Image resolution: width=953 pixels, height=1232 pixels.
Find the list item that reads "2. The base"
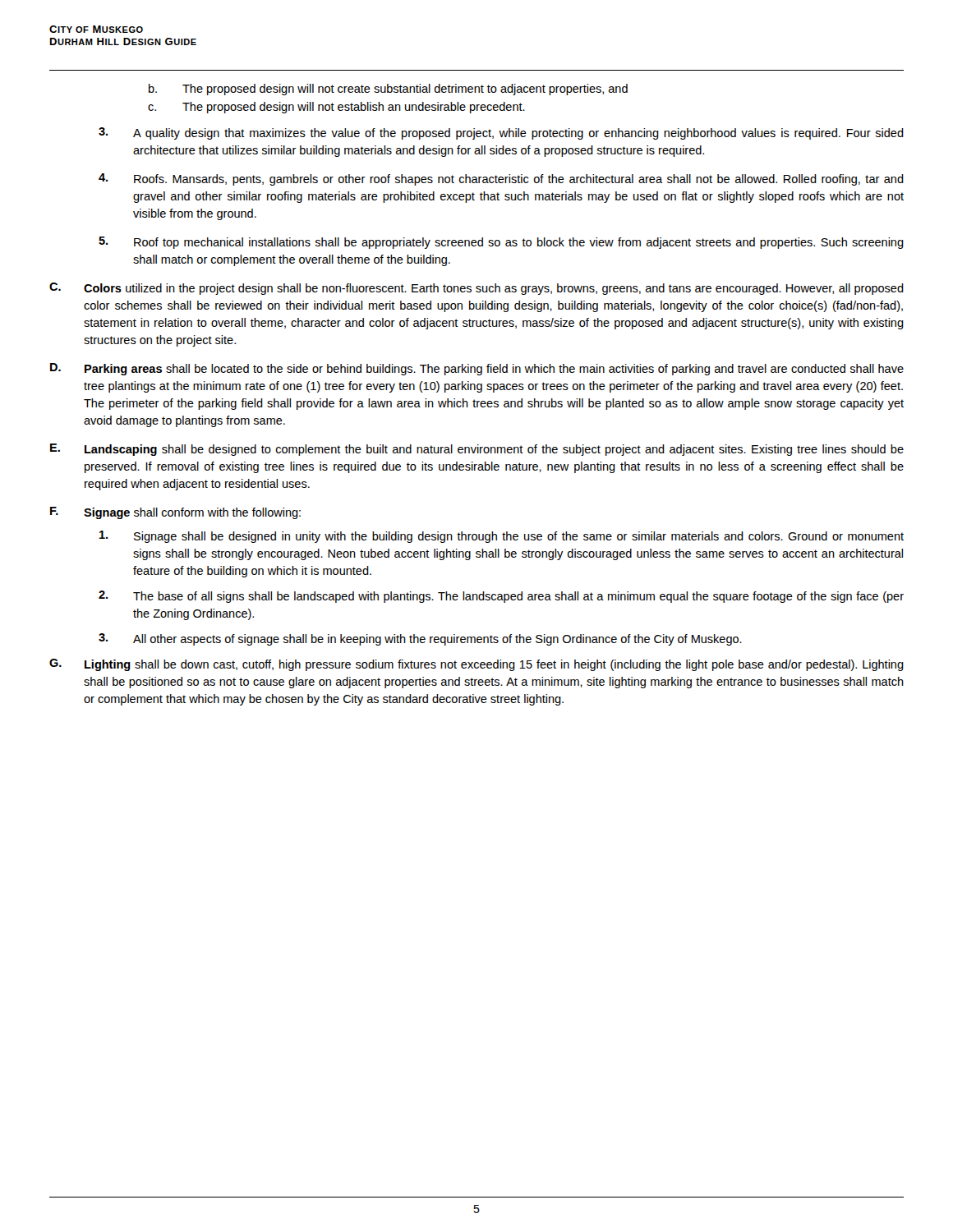click(501, 606)
